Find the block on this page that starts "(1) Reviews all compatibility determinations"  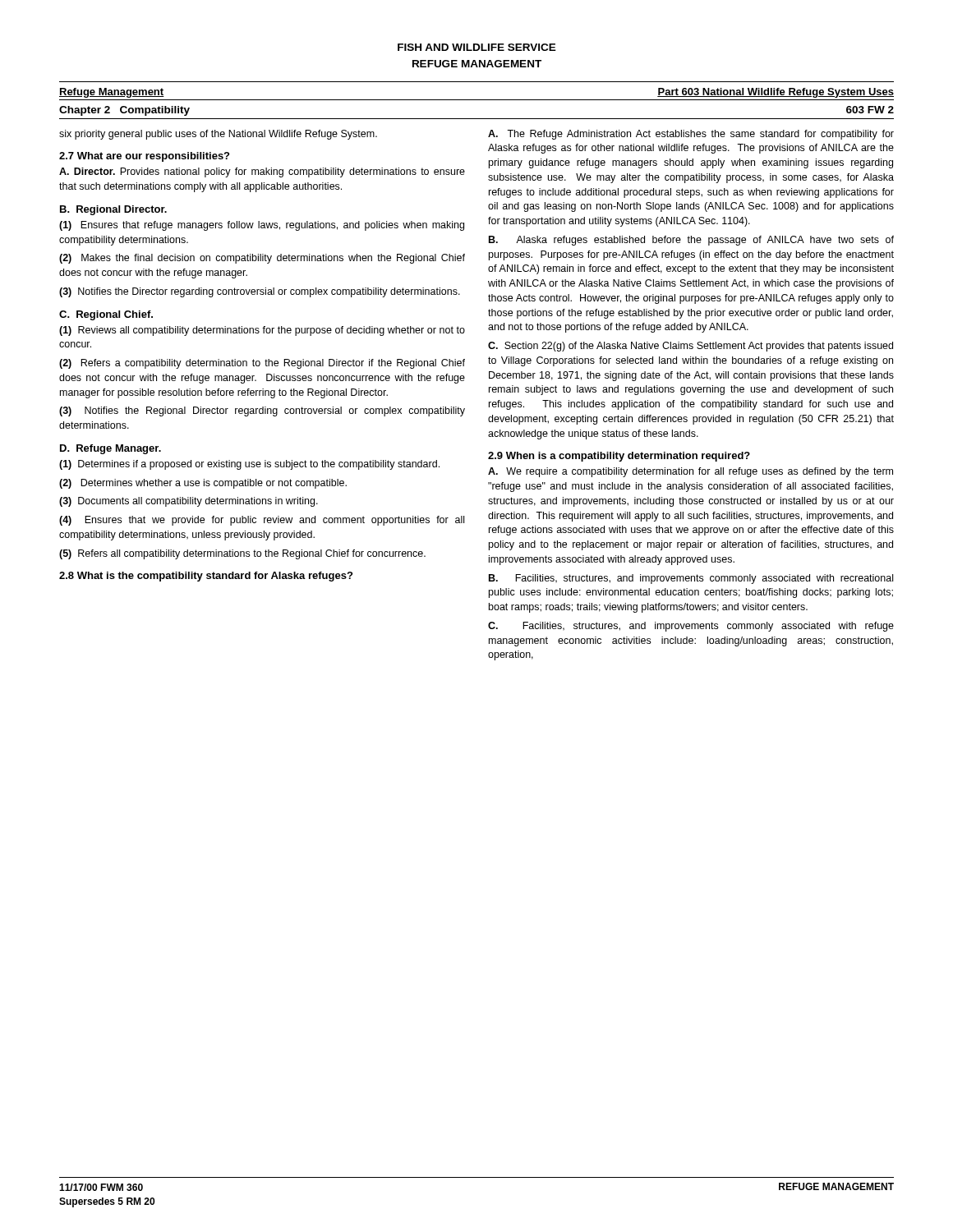[262, 337]
